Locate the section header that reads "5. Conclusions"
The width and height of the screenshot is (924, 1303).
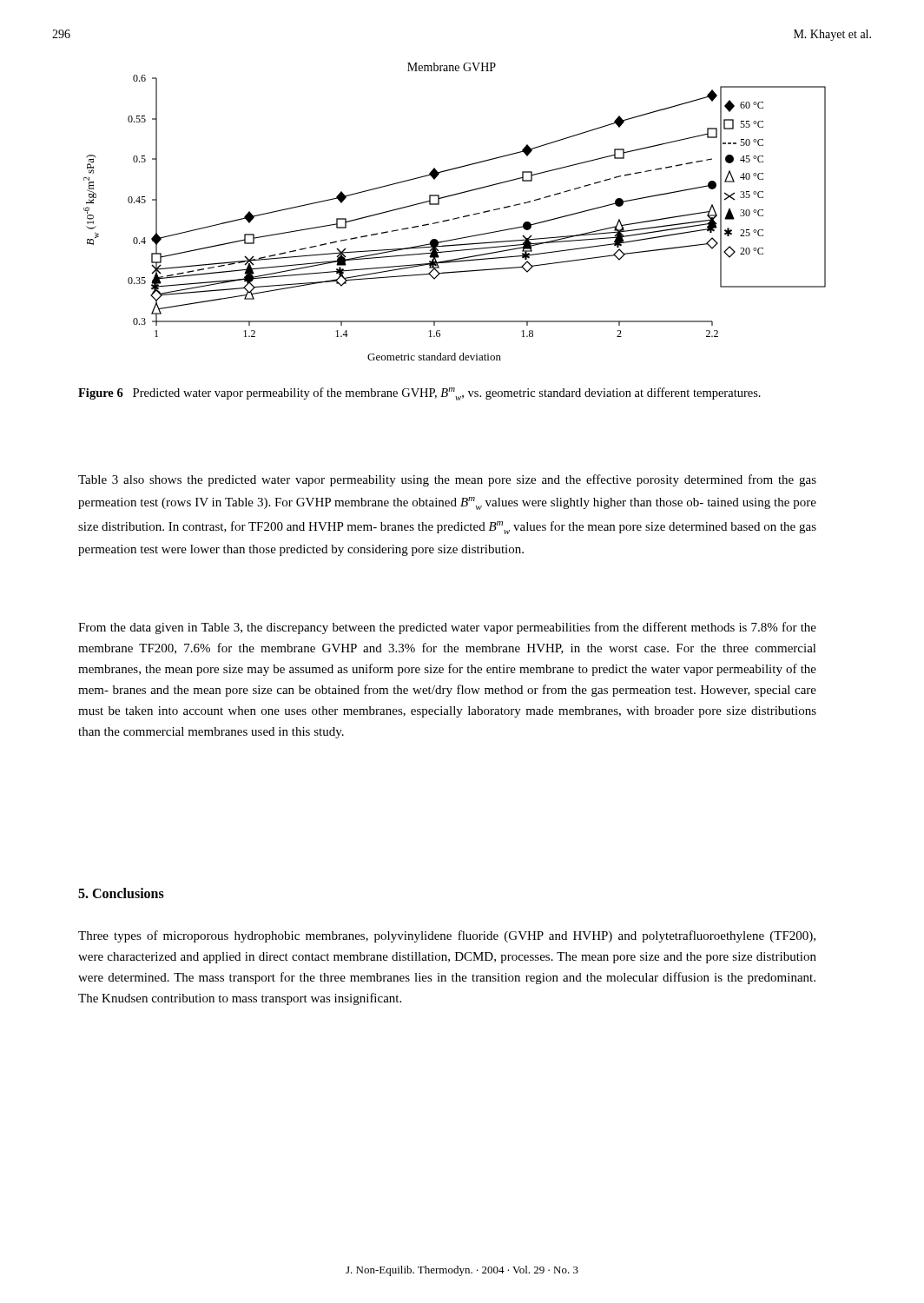121,893
